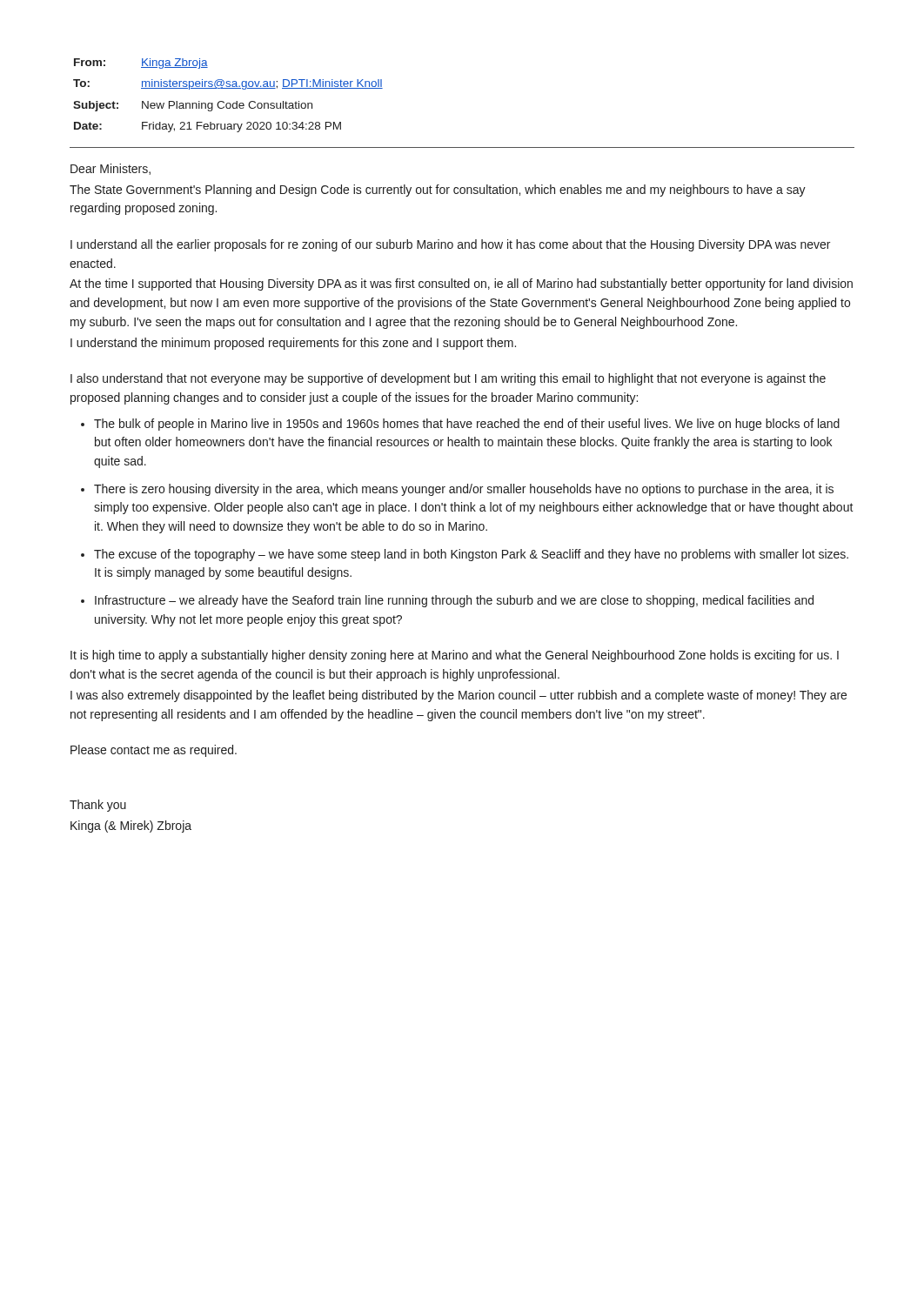Find the text block that reads "I also understand that not everyone may be"
This screenshot has height=1305, width=924.
[x=448, y=388]
